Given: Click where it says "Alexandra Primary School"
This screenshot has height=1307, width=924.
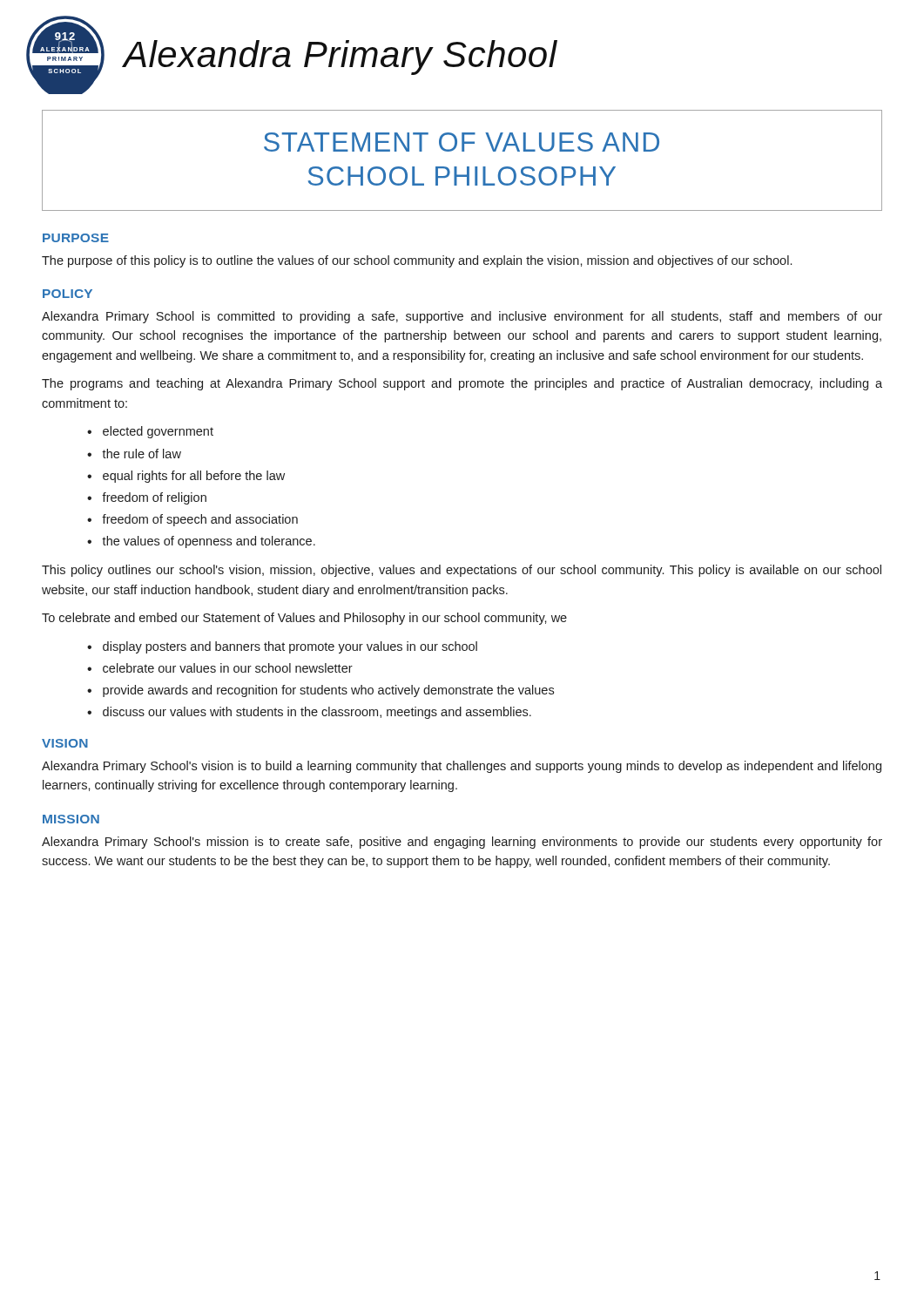Looking at the screenshot, I should tap(340, 54).
